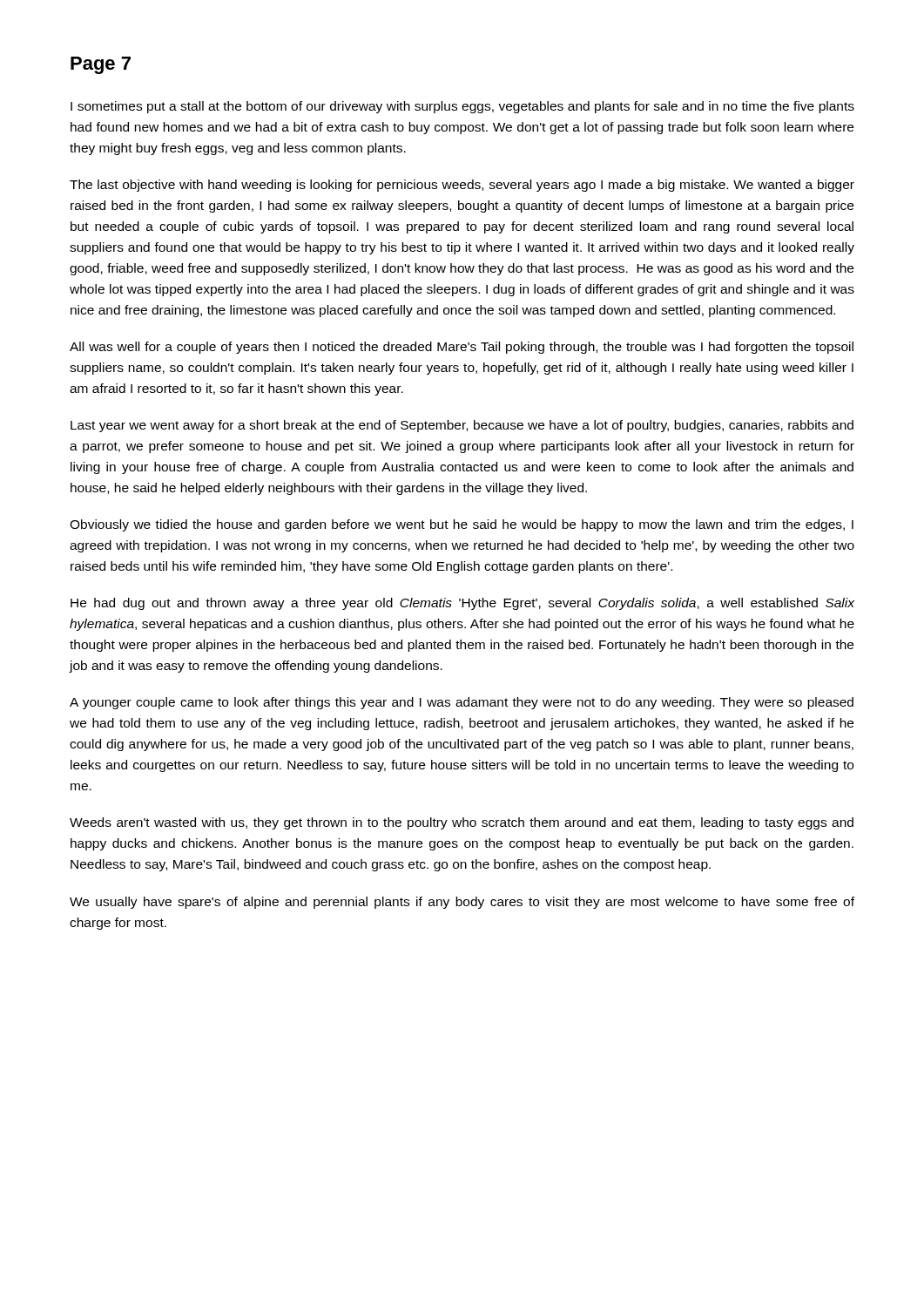The width and height of the screenshot is (924, 1307).
Task: Click on the text block that reads "I sometimes put"
Action: click(462, 127)
